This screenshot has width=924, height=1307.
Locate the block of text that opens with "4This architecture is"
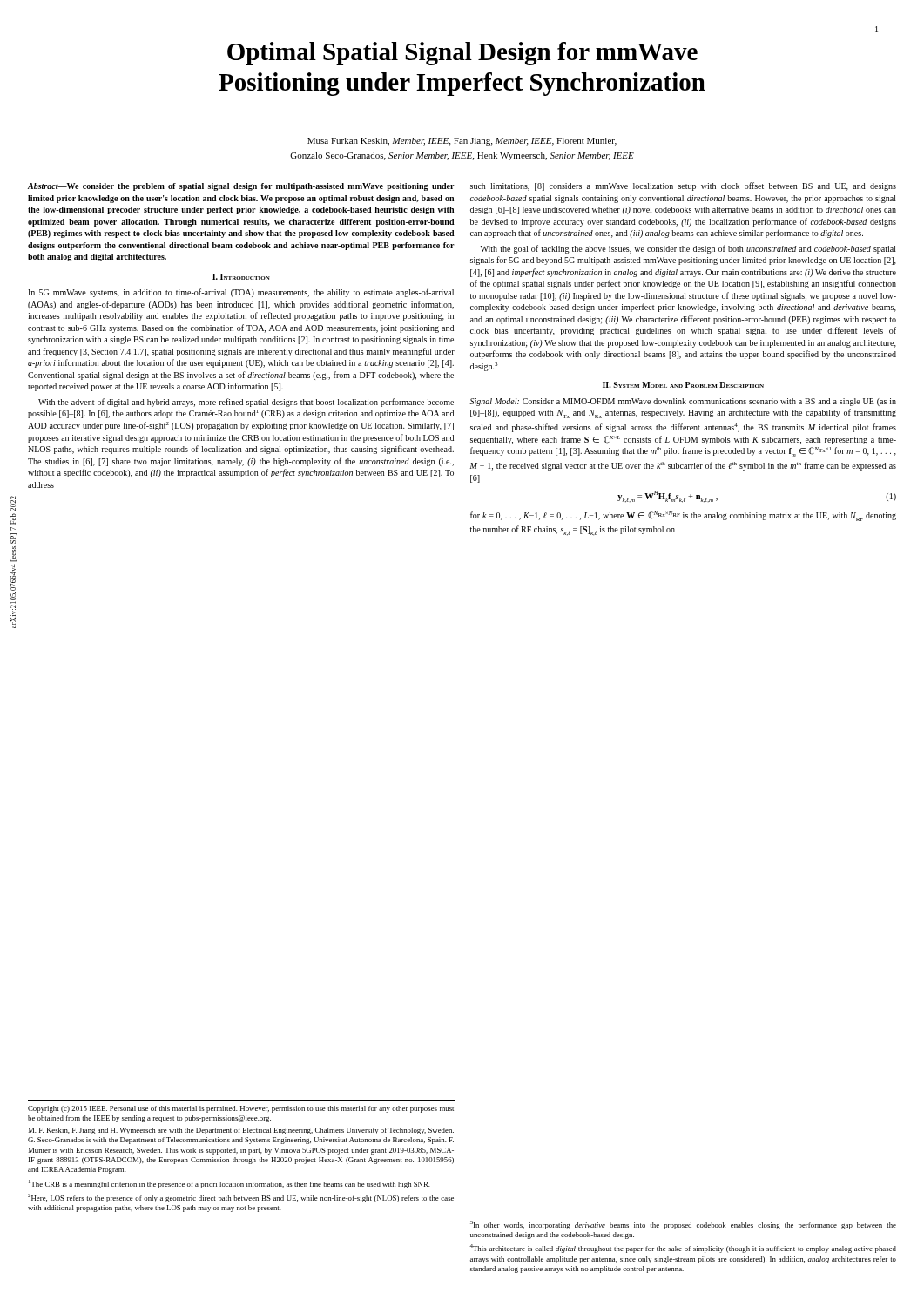[x=683, y=1258]
